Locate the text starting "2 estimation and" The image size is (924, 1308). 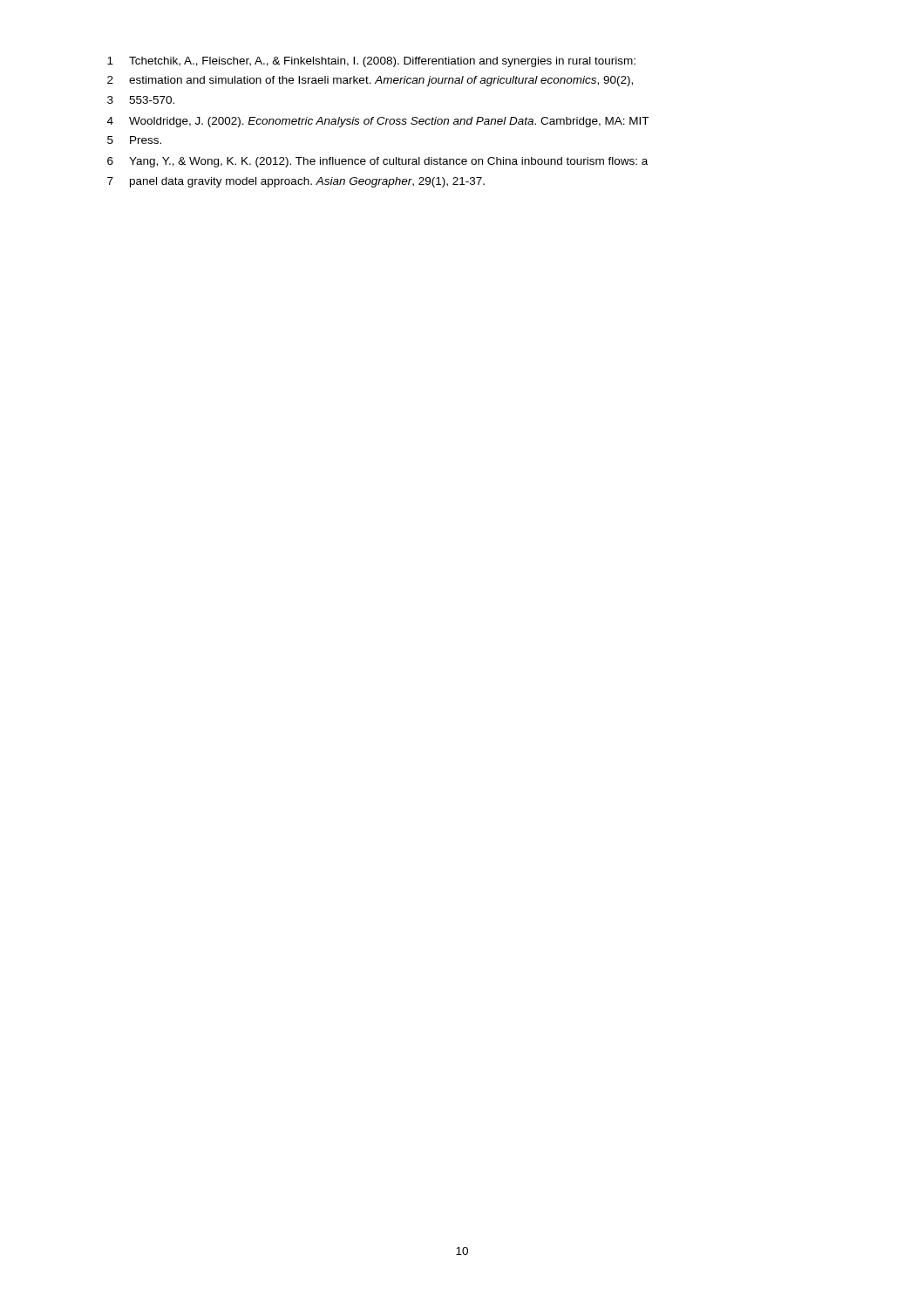click(x=462, y=81)
